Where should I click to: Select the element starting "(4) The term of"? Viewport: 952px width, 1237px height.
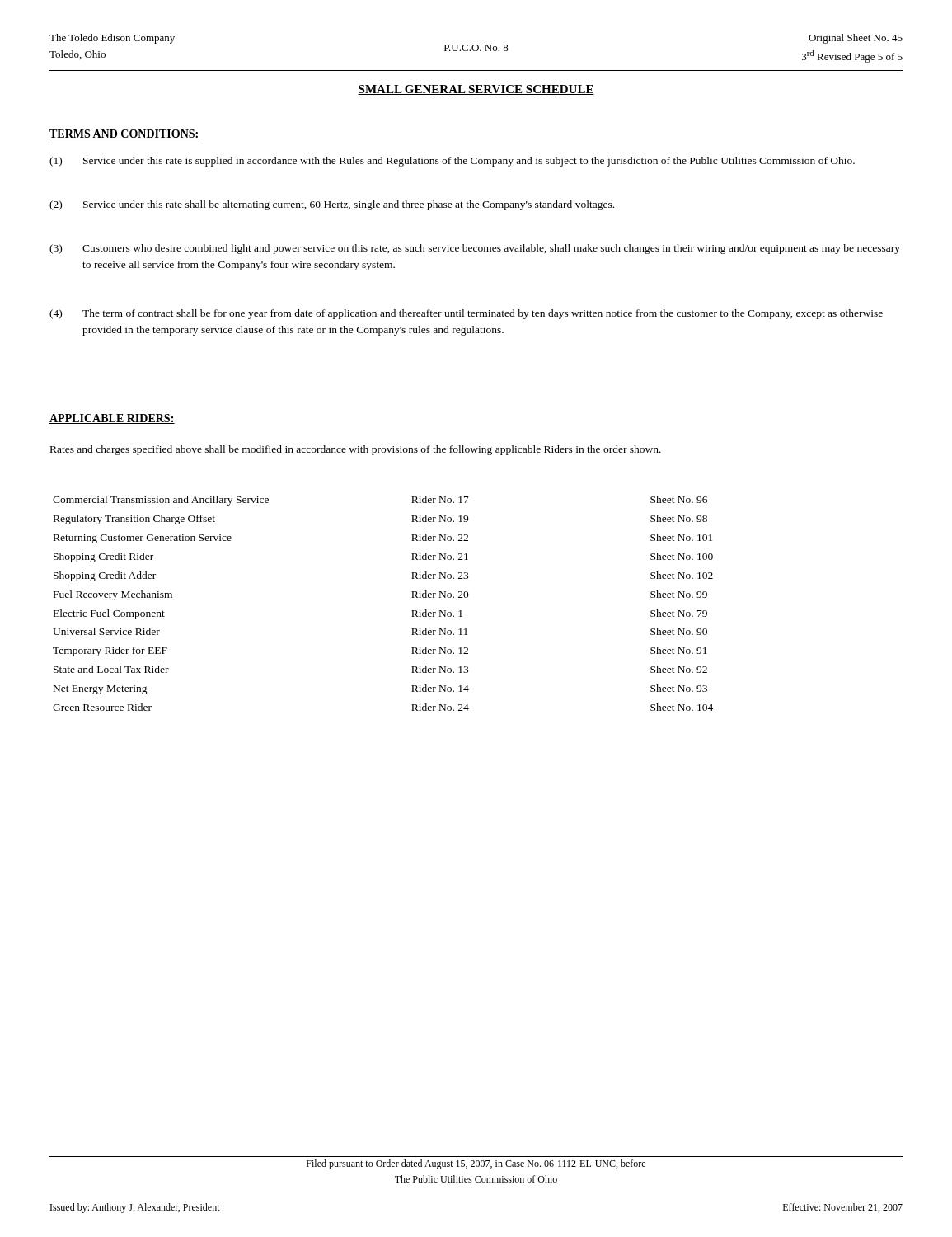coord(476,321)
